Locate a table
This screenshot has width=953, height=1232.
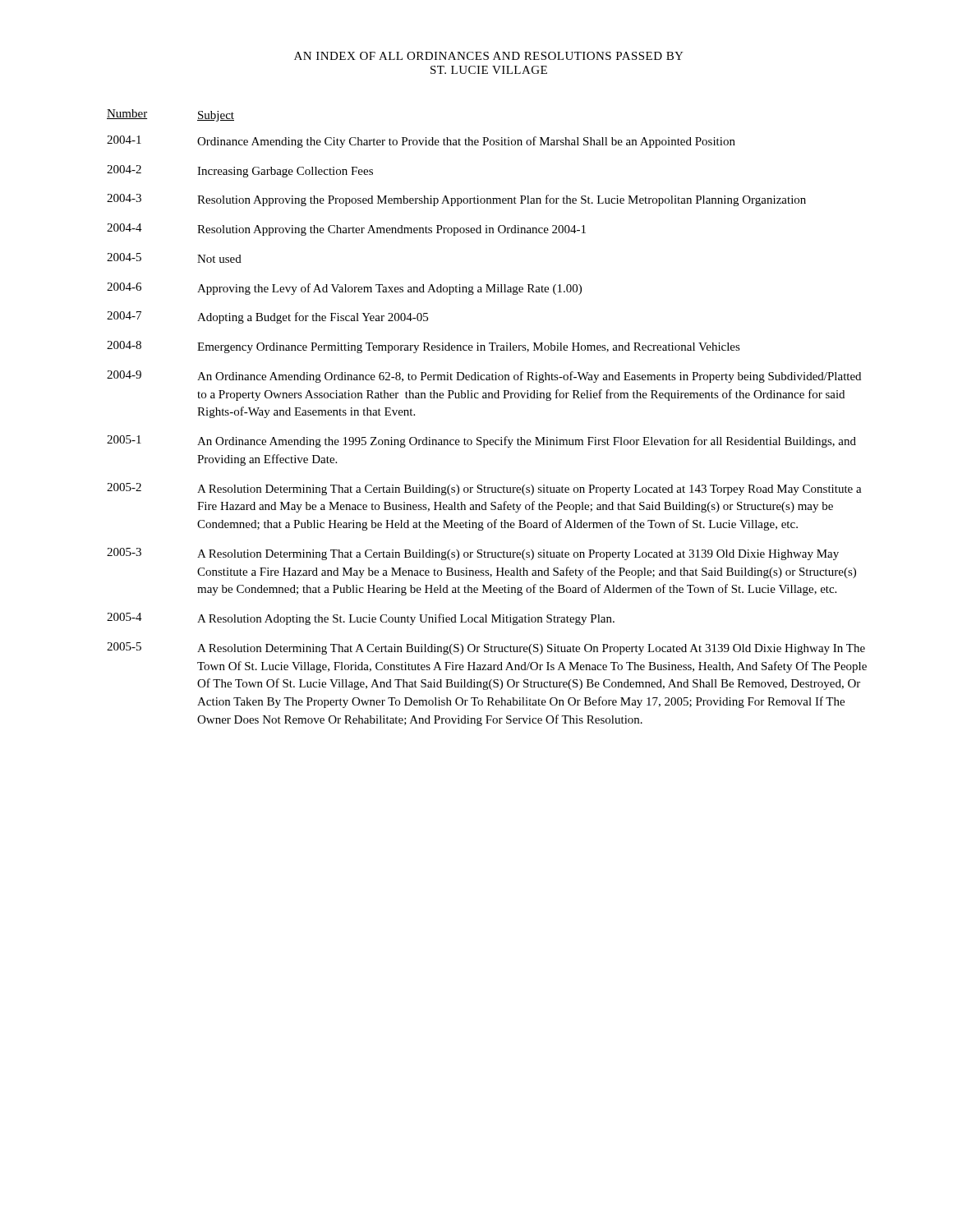[x=489, y=424]
